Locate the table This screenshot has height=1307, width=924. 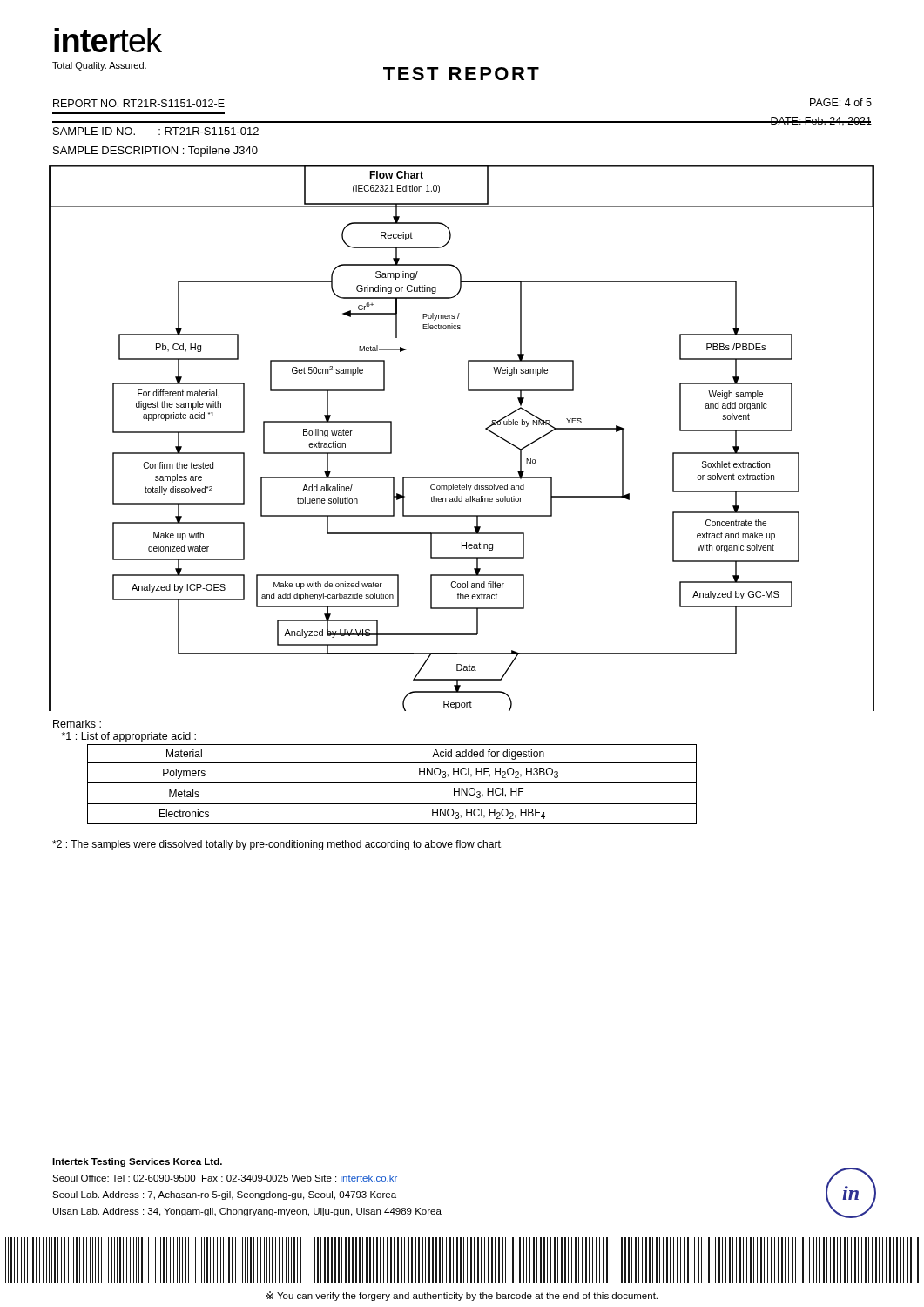tap(392, 784)
